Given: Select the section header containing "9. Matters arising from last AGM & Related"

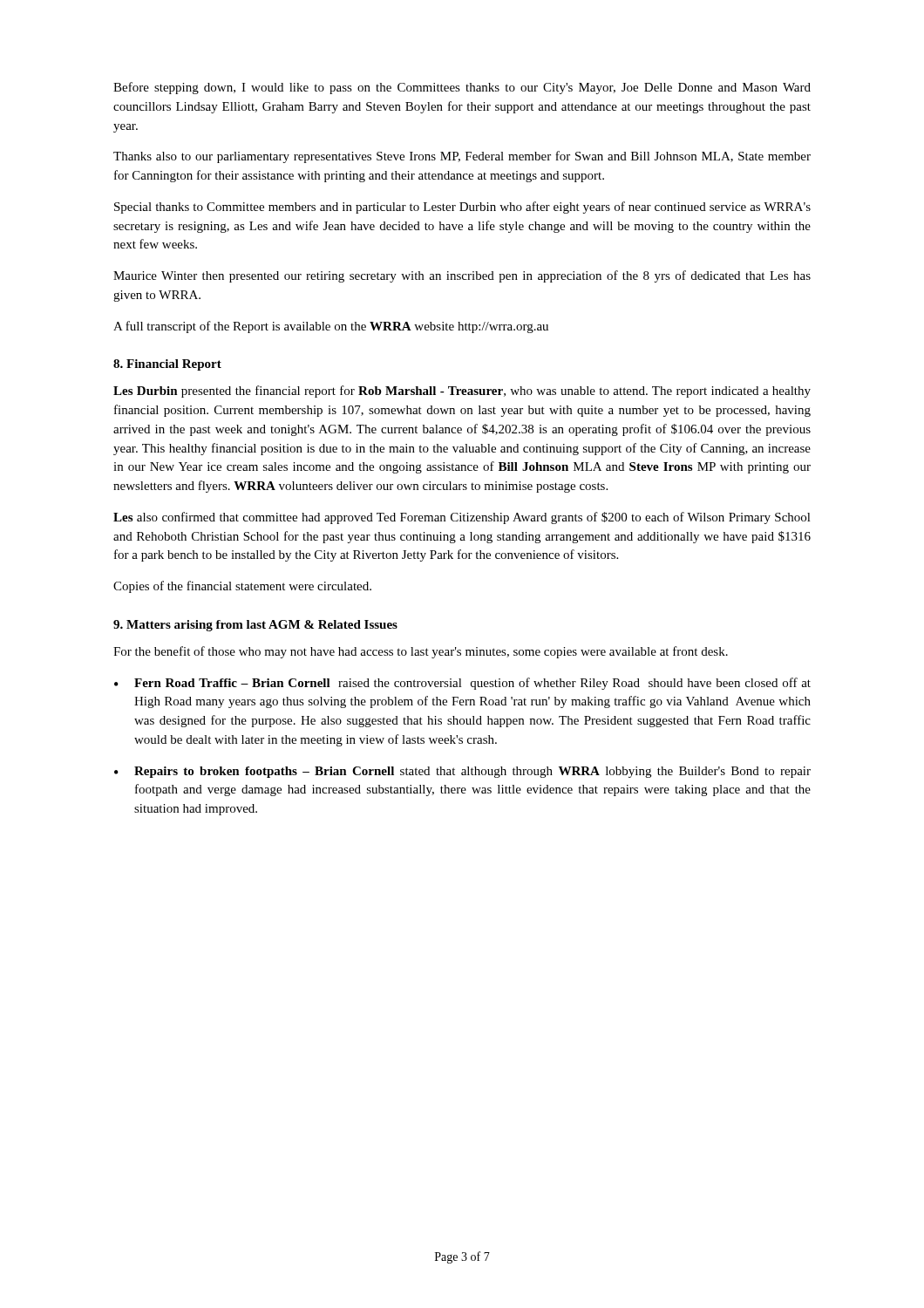Looking at the screenshot, I should pos(255,624).
